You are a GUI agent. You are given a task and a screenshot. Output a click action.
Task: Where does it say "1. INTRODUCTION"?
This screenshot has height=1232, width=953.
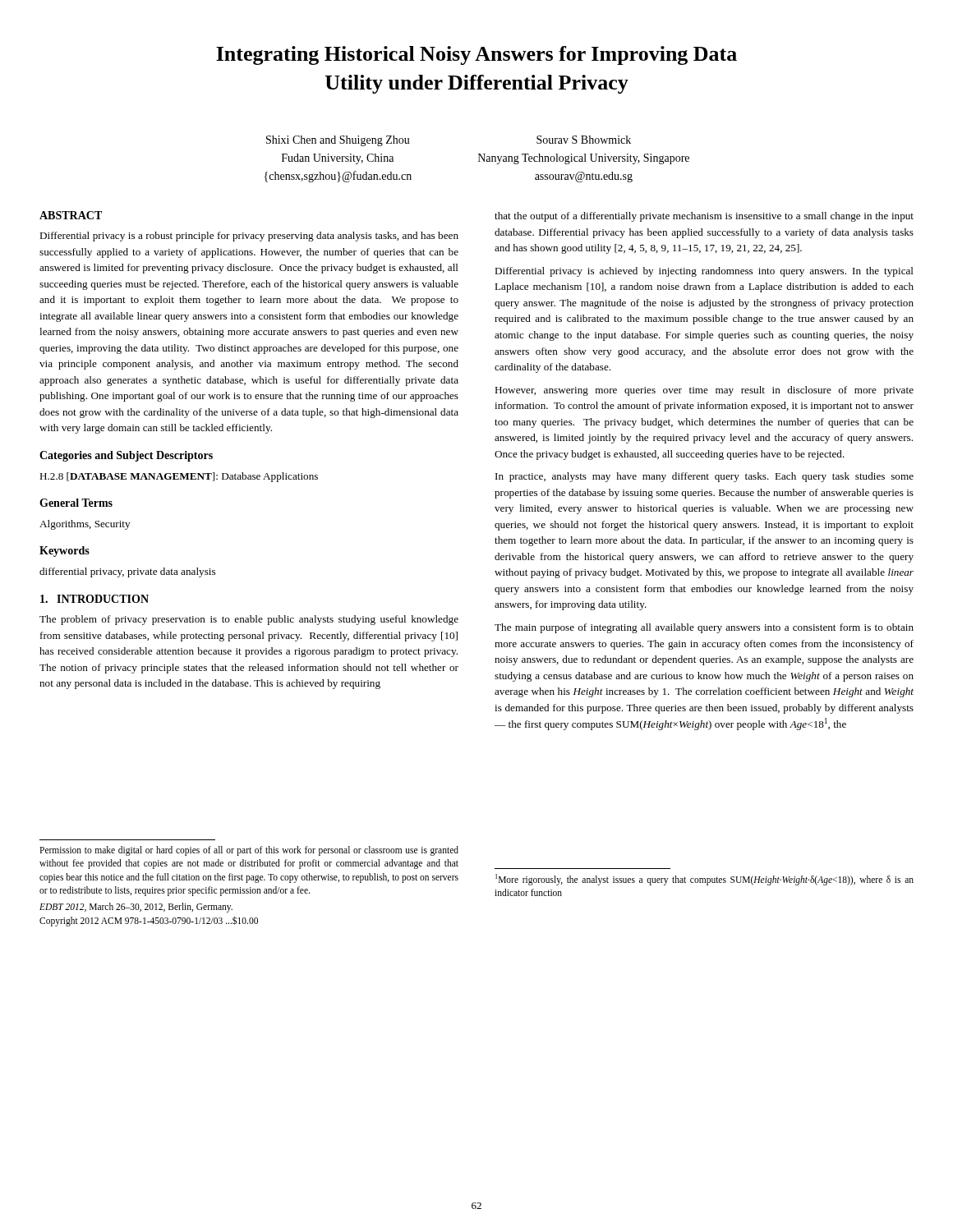[94, 599]
